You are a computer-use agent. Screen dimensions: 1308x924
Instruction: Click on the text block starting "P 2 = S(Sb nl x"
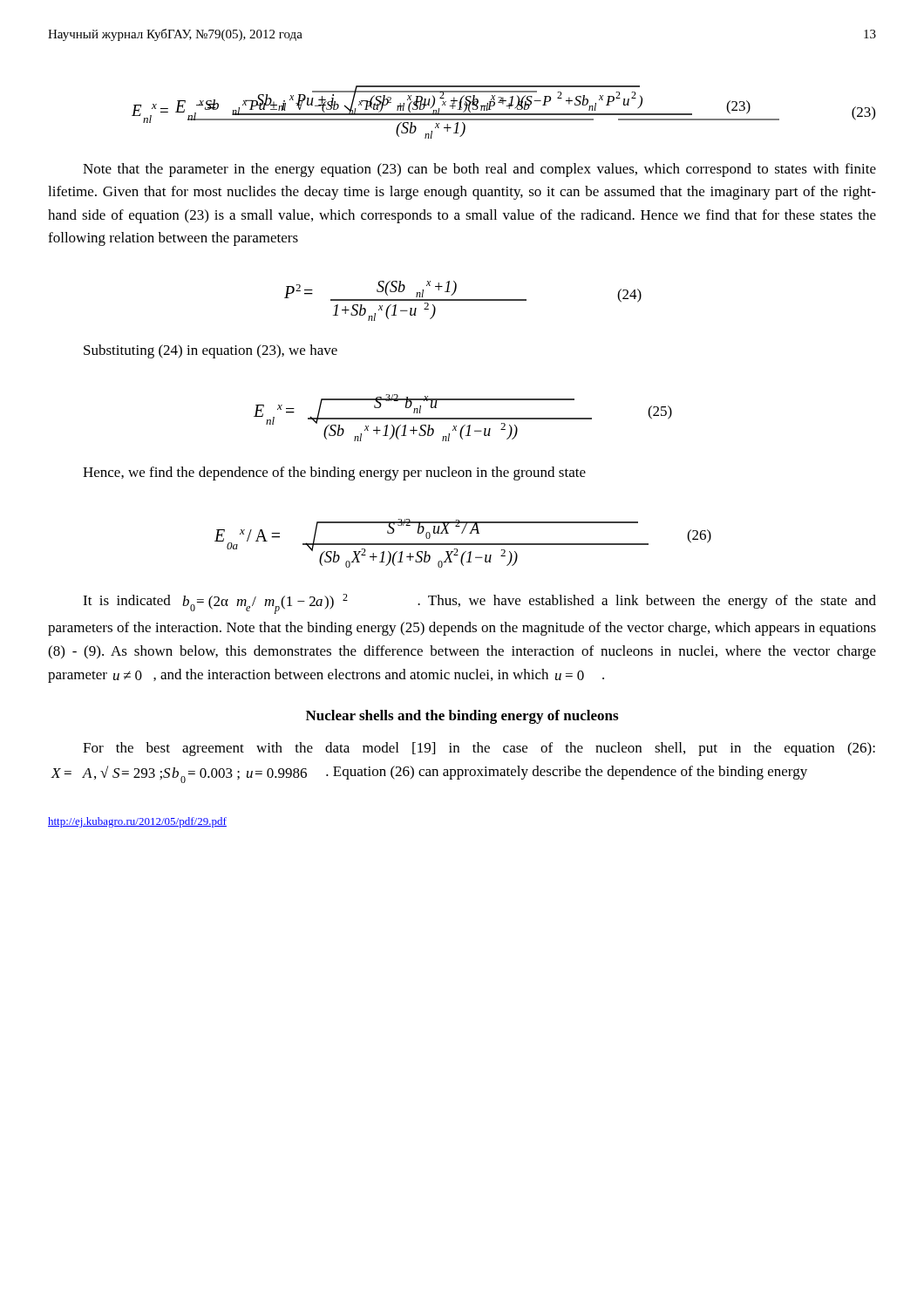(x=462, y=295)
